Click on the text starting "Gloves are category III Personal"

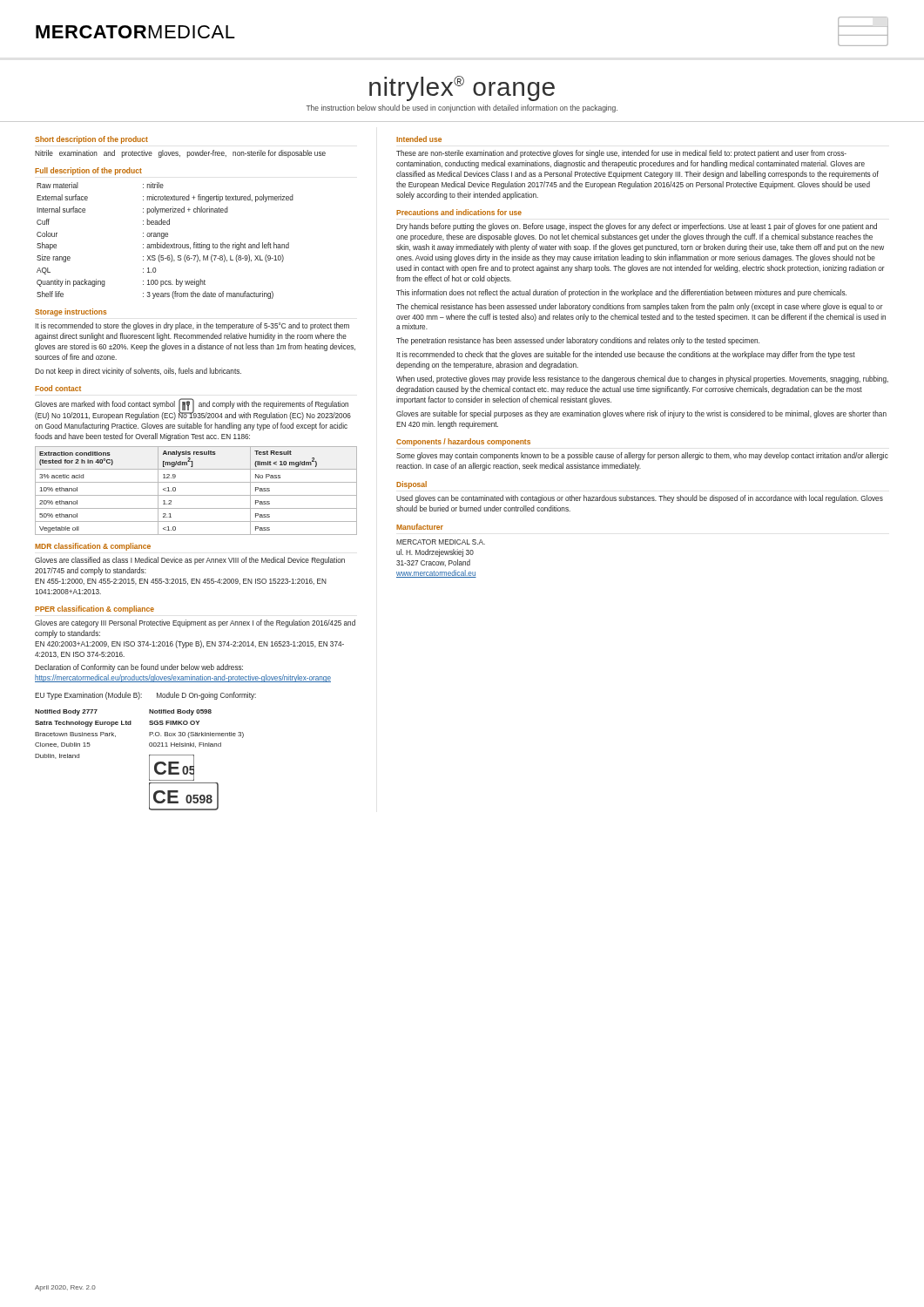(x=195, y=639)
